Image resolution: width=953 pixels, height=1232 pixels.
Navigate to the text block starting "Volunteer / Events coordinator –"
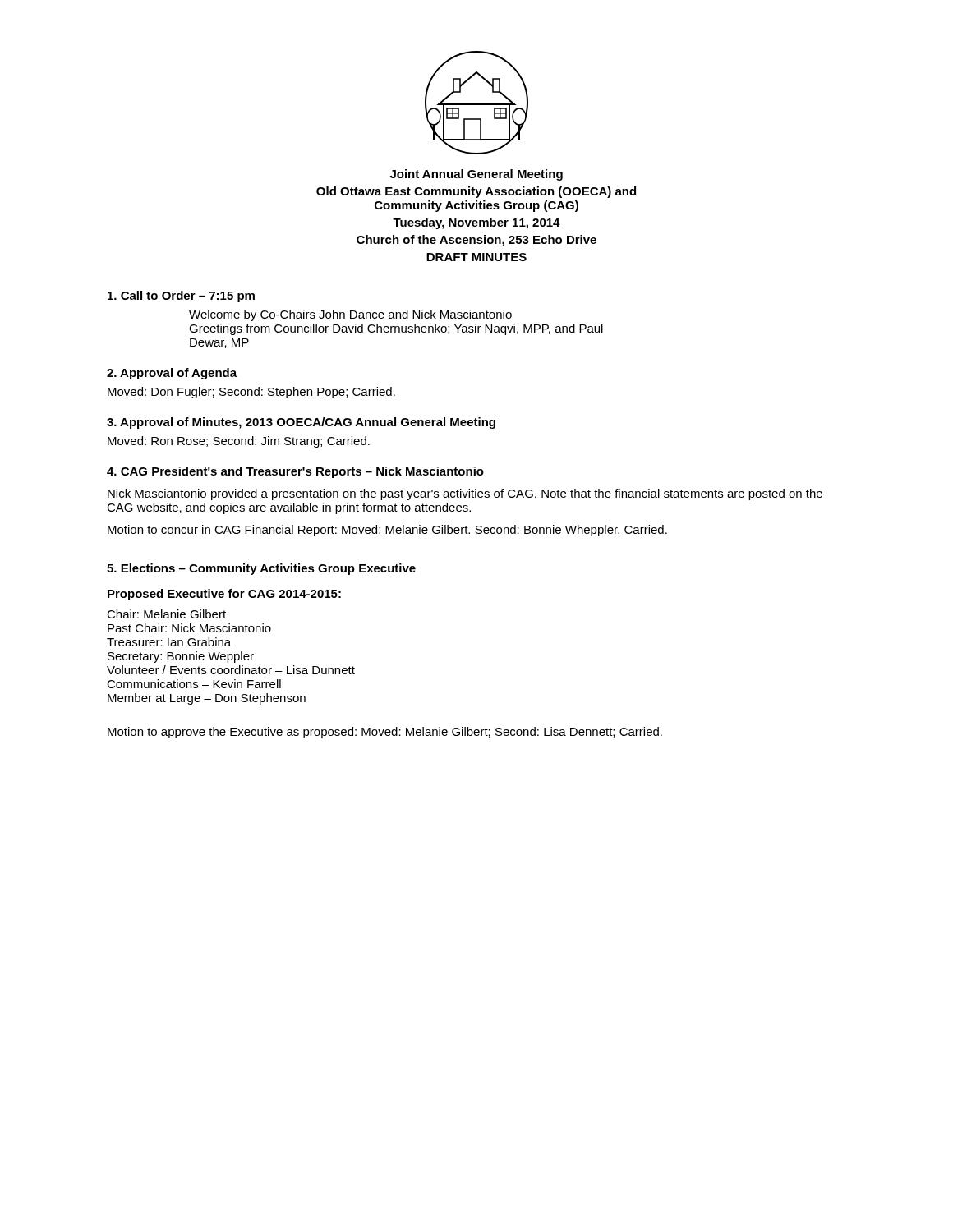pyautogui.click(x=231, y=670)
